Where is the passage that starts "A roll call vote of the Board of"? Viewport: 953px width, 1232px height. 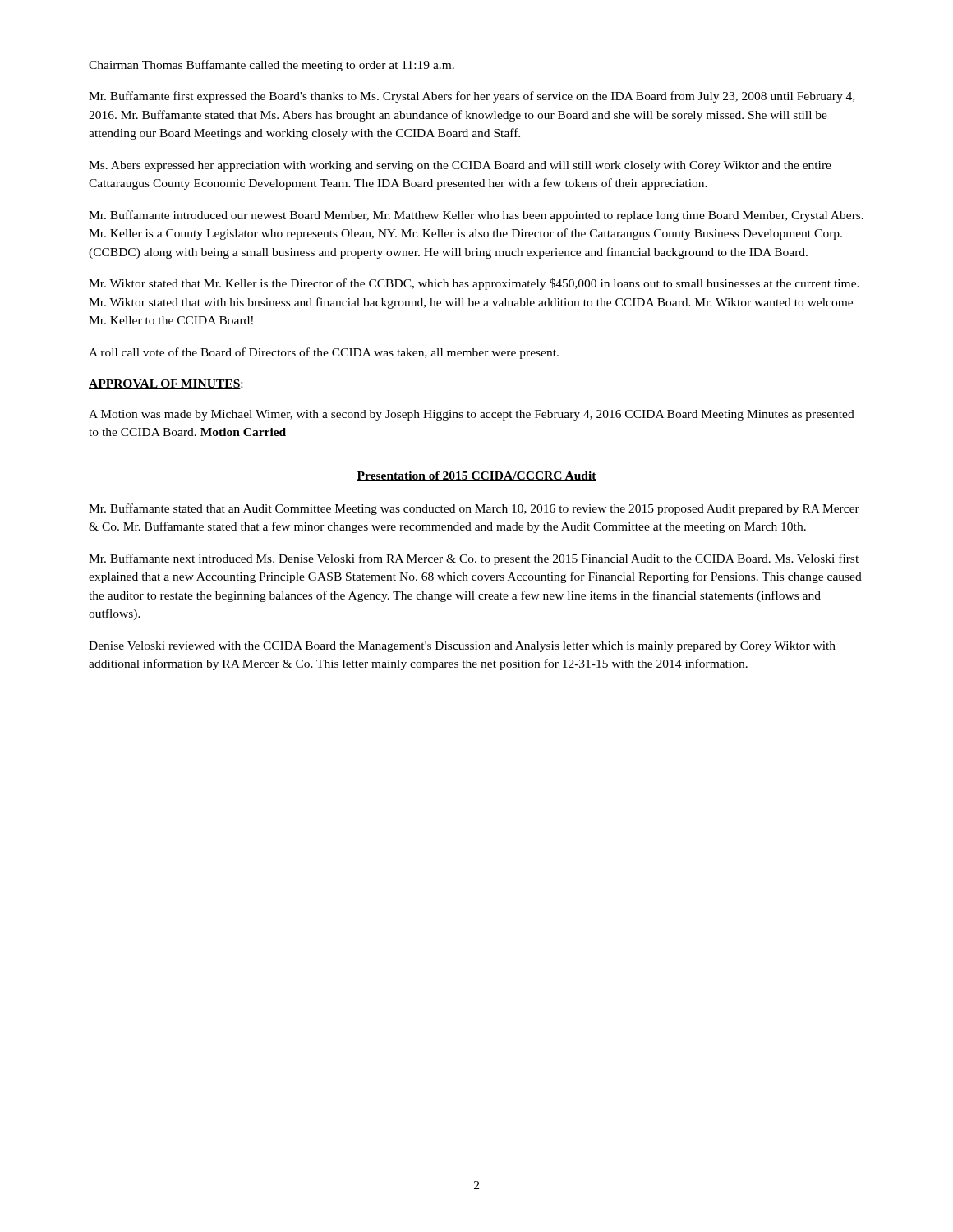pyautogui.click(x=476, y=352)
